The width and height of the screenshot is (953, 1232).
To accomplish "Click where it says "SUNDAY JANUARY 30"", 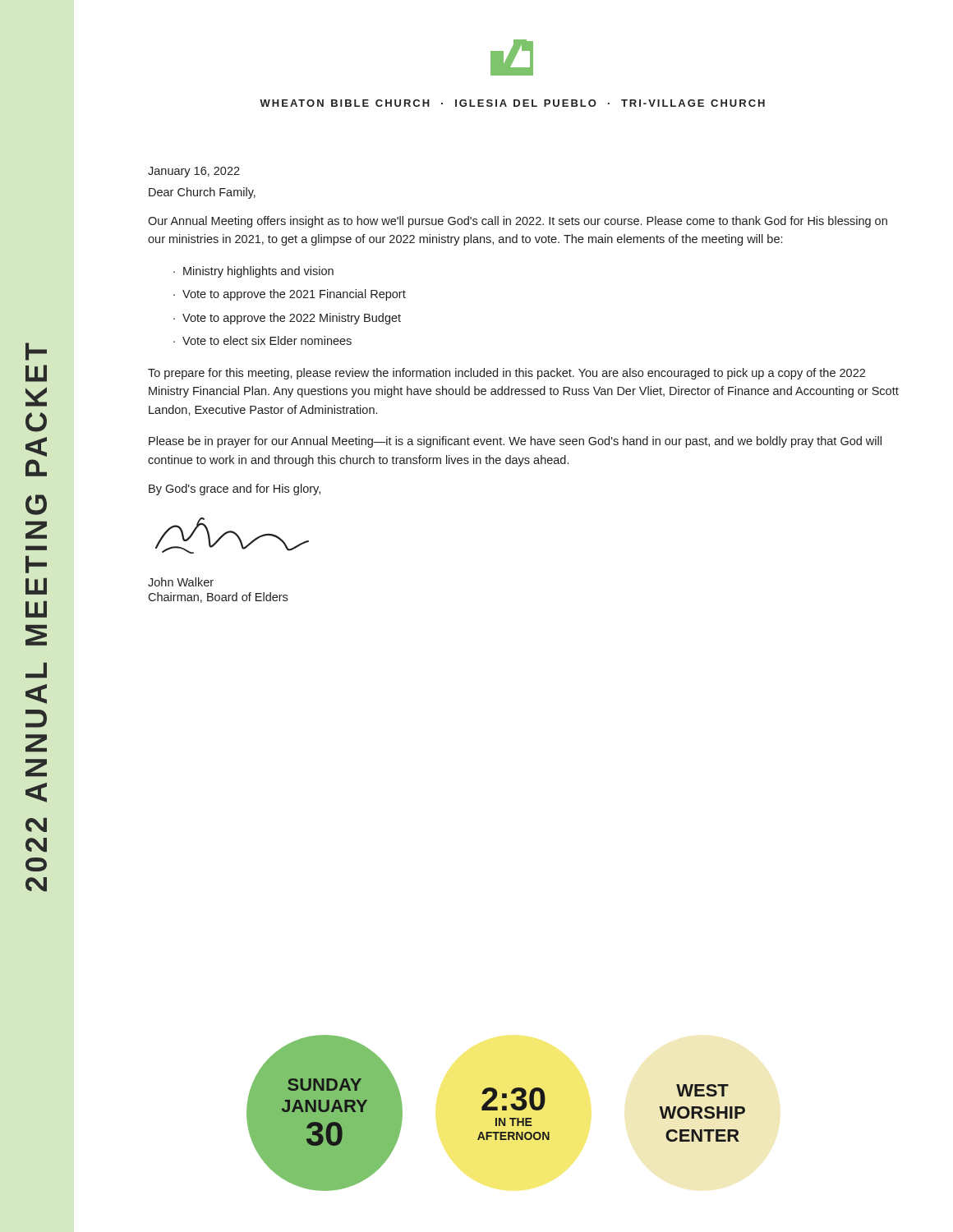I will (x=324, y=1114).
